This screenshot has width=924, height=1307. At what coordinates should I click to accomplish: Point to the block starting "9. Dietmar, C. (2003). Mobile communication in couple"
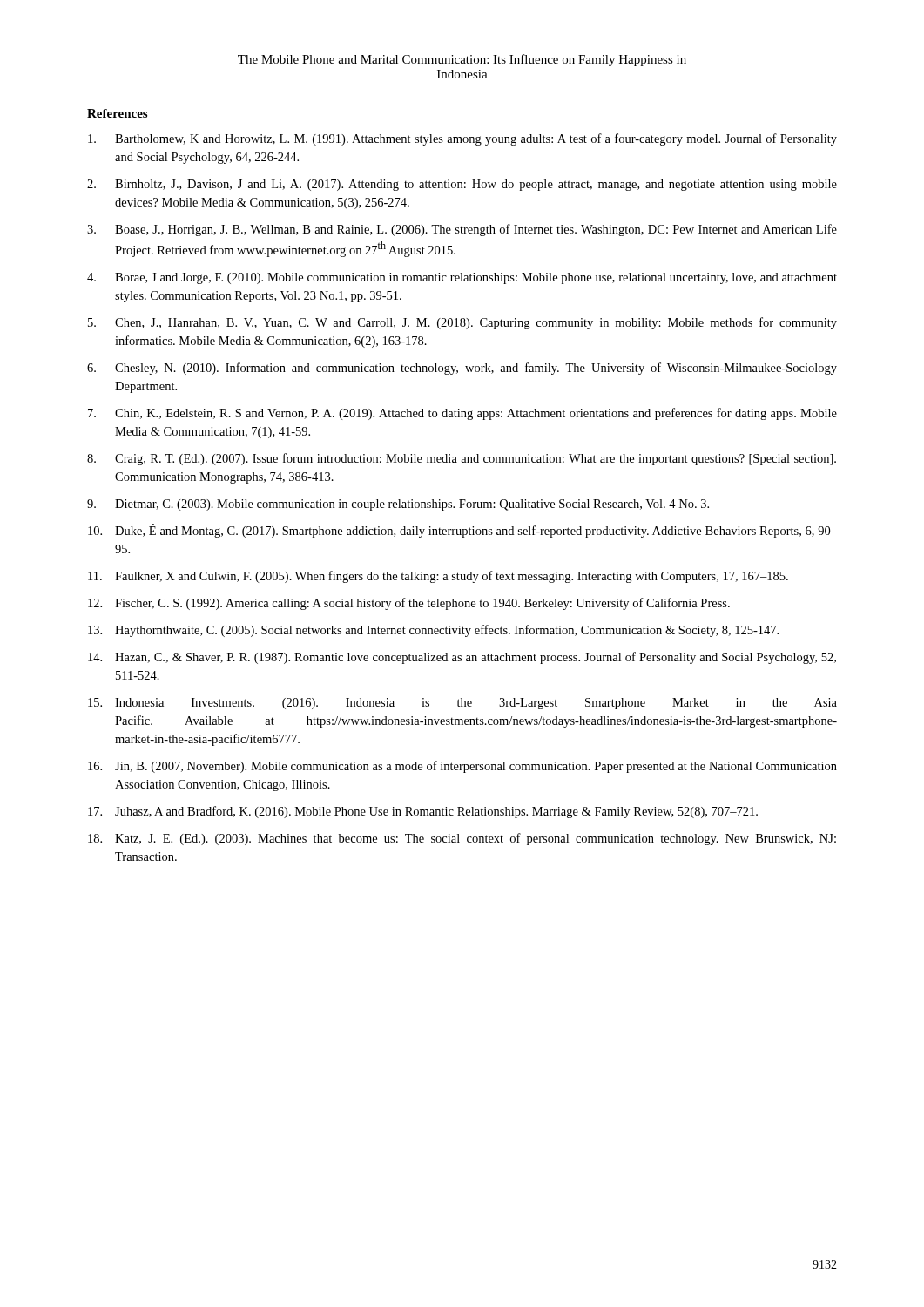coord(462,504)
